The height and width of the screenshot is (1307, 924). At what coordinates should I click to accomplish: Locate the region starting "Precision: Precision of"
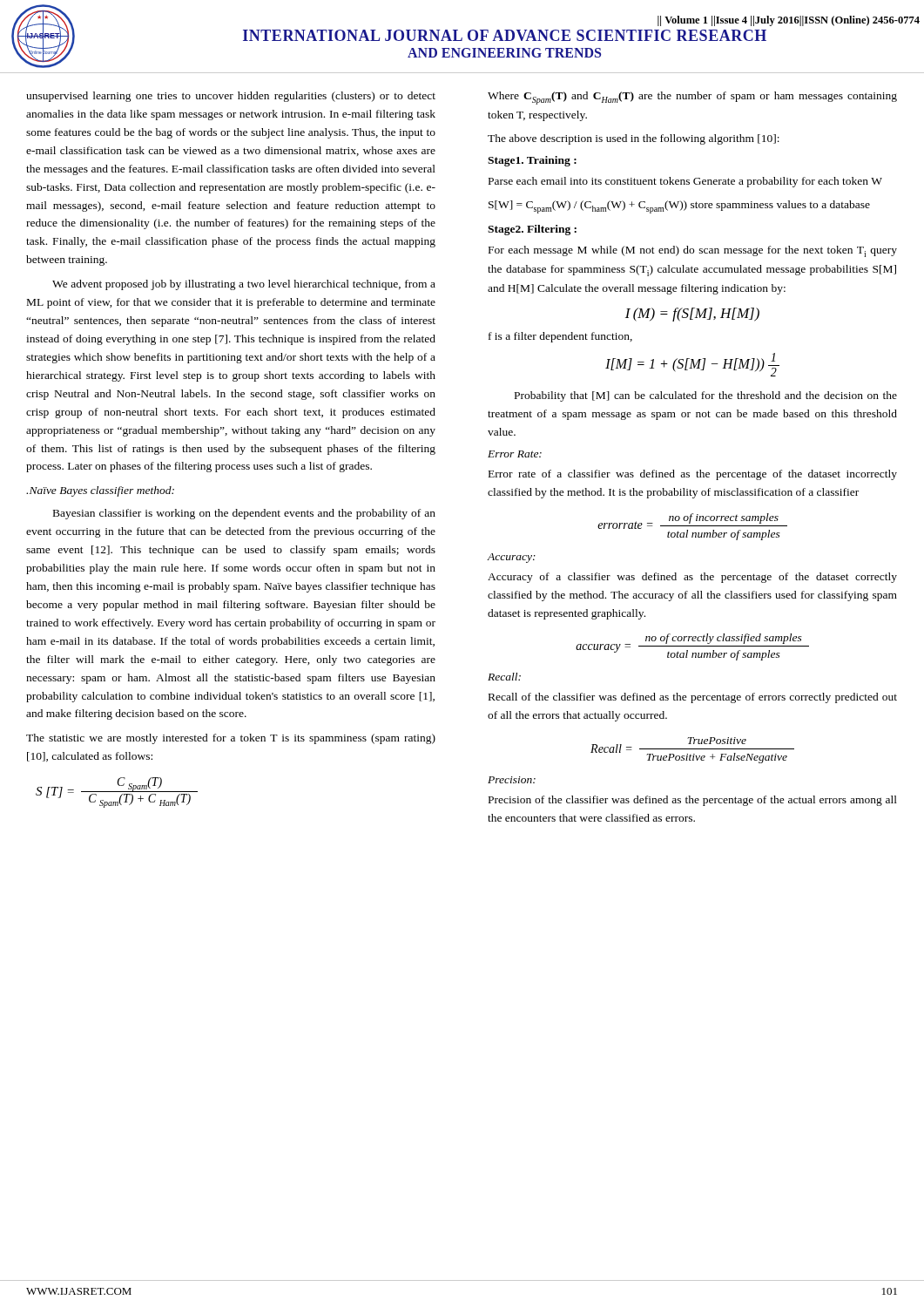click(x=692, y=799)
